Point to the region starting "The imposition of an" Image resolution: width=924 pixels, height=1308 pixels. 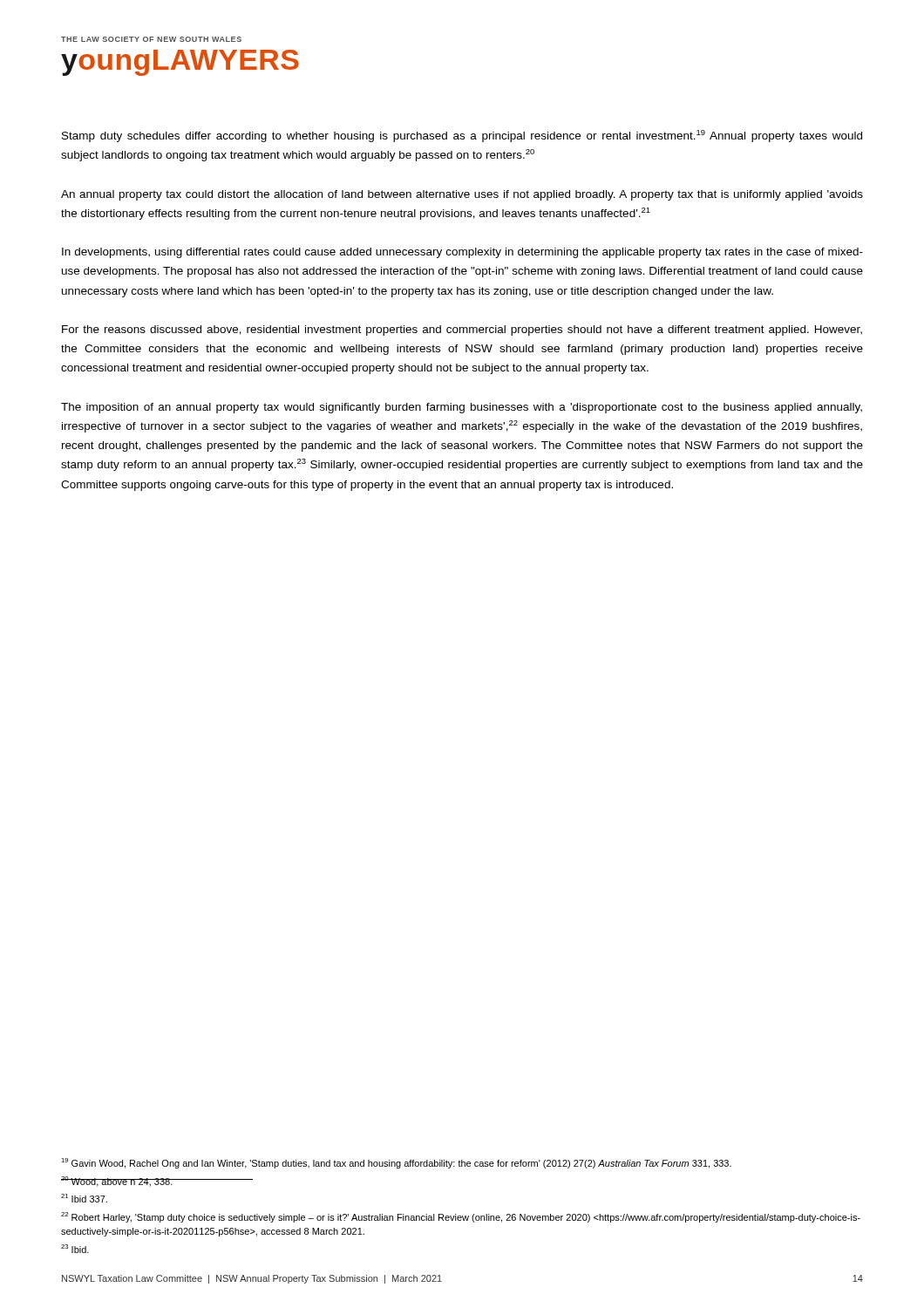pos(462,445)
